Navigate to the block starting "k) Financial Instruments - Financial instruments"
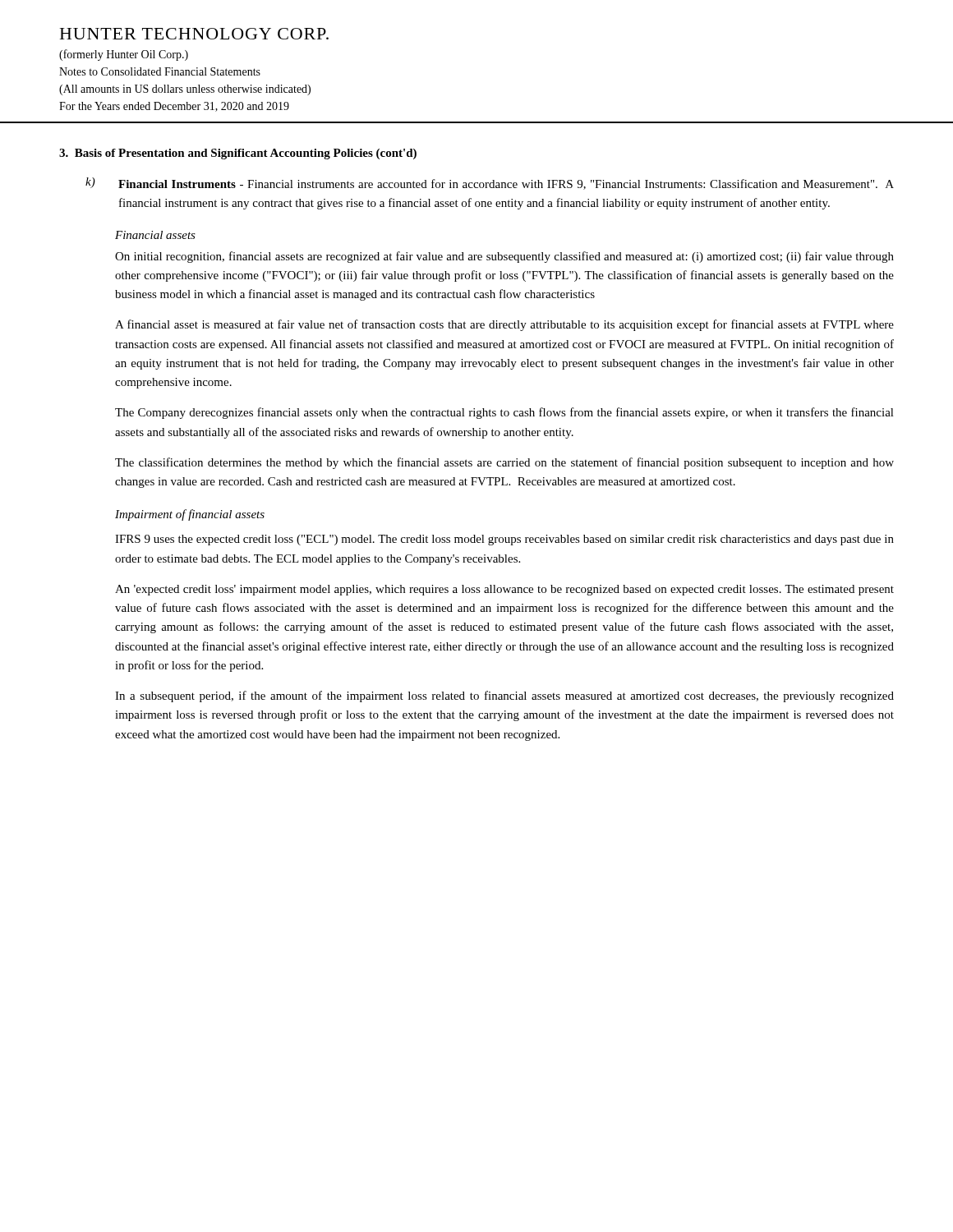The height and width of the screenshot is (1232, 953). pos(490,194)
